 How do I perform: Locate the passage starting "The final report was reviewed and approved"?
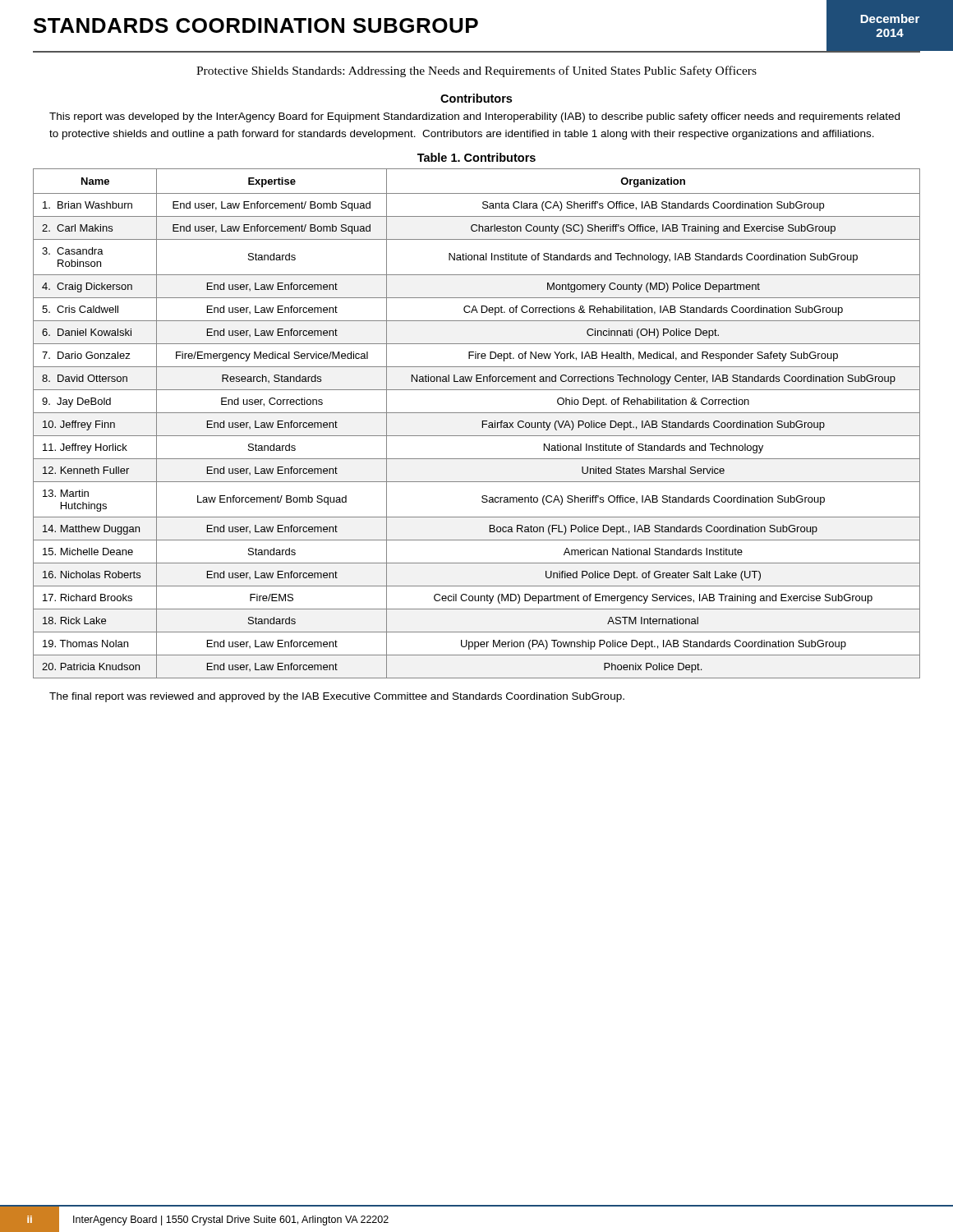click(x=337, y=696)
